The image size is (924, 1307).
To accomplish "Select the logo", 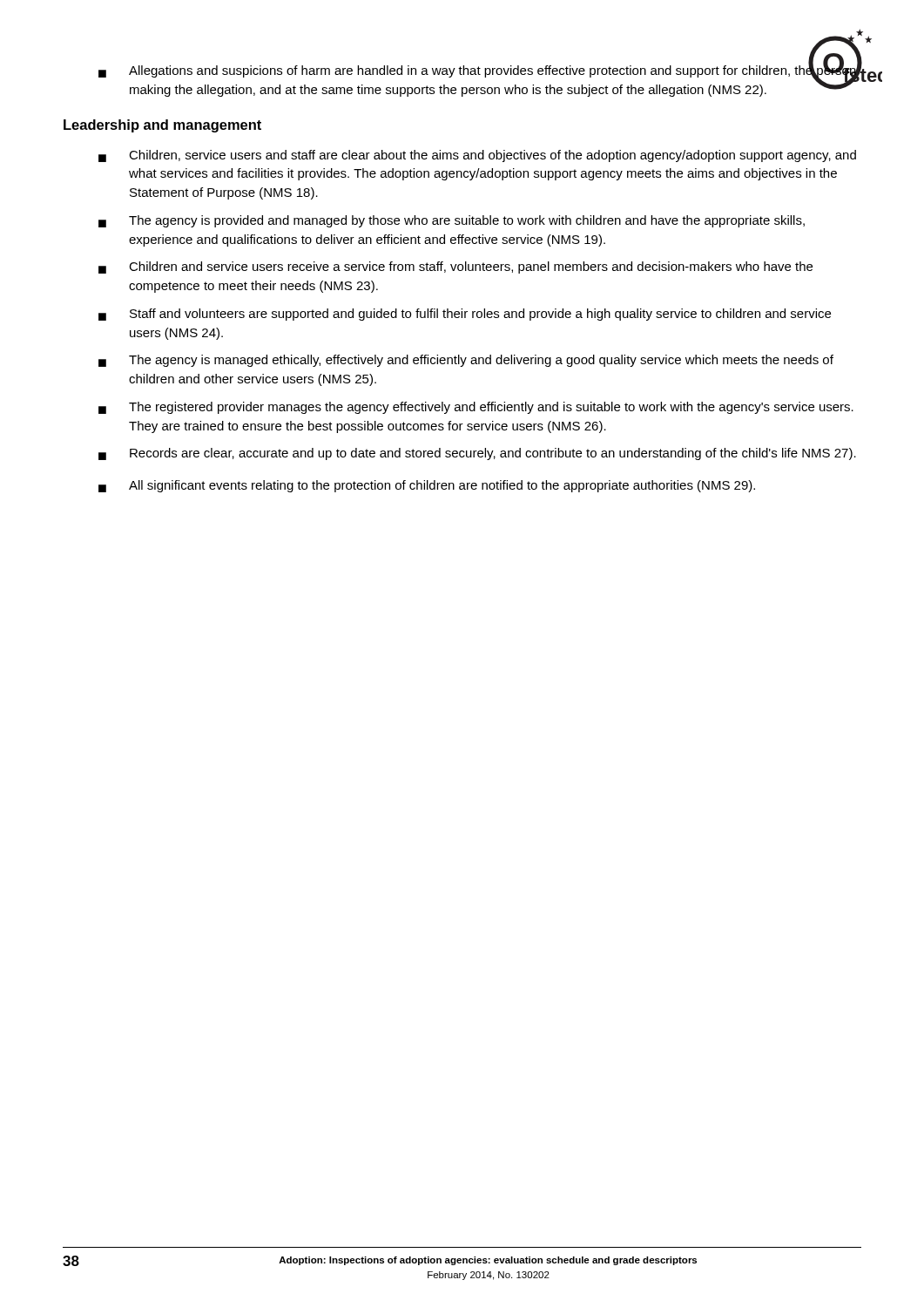I will [839, 57].
